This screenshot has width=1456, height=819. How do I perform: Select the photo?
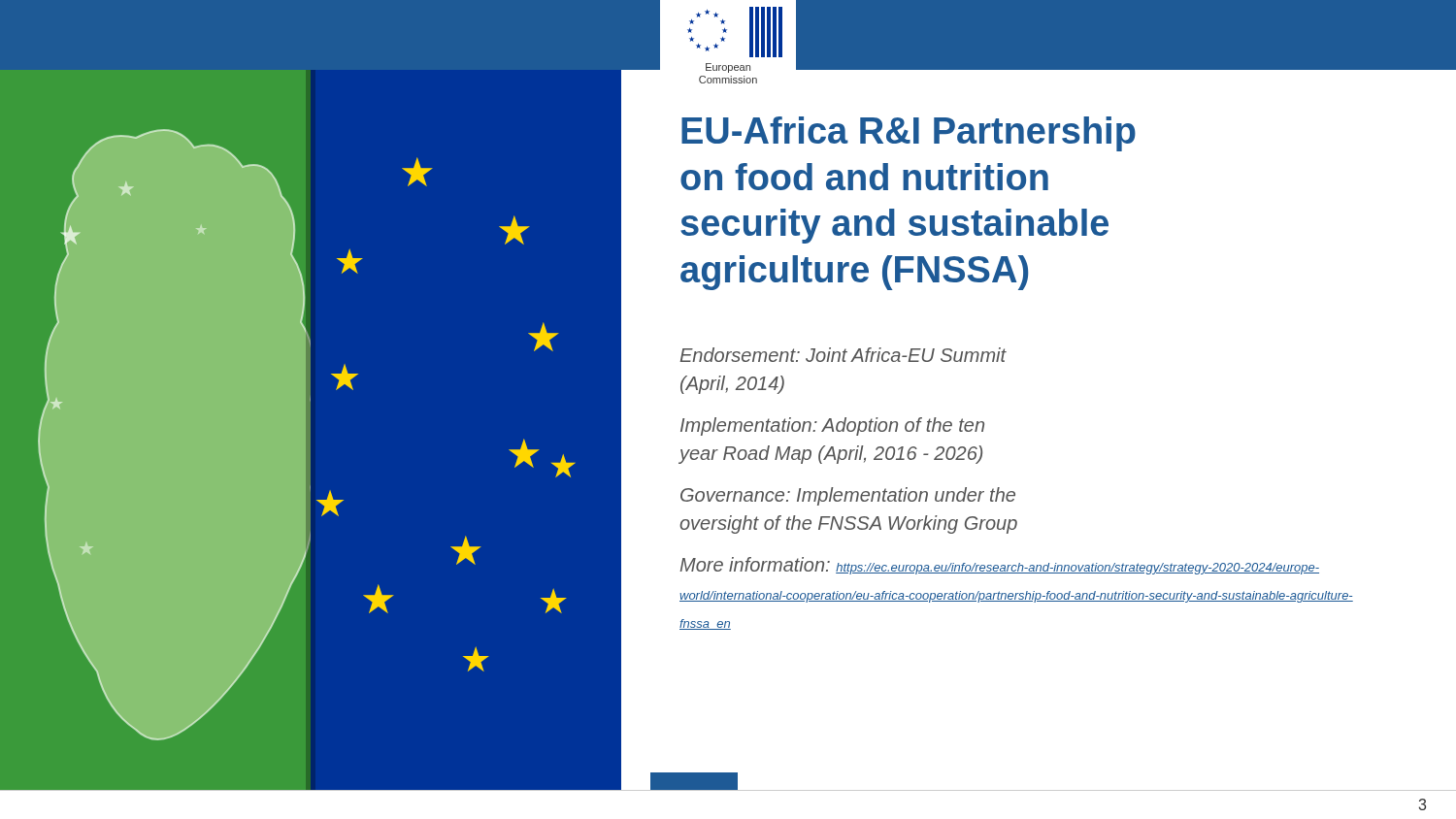pos(311,444)
